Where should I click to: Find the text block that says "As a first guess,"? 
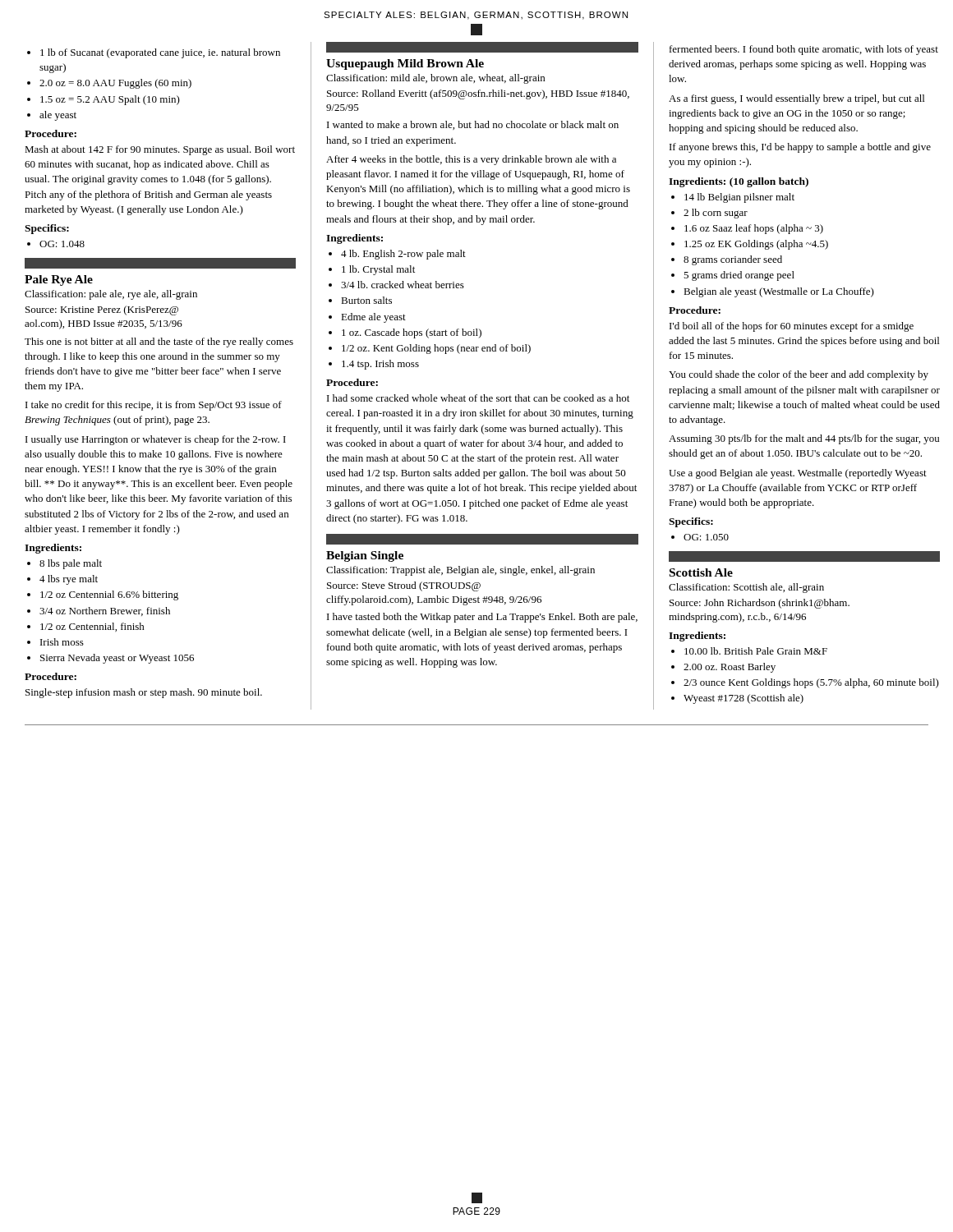click(x=797, y=113)
